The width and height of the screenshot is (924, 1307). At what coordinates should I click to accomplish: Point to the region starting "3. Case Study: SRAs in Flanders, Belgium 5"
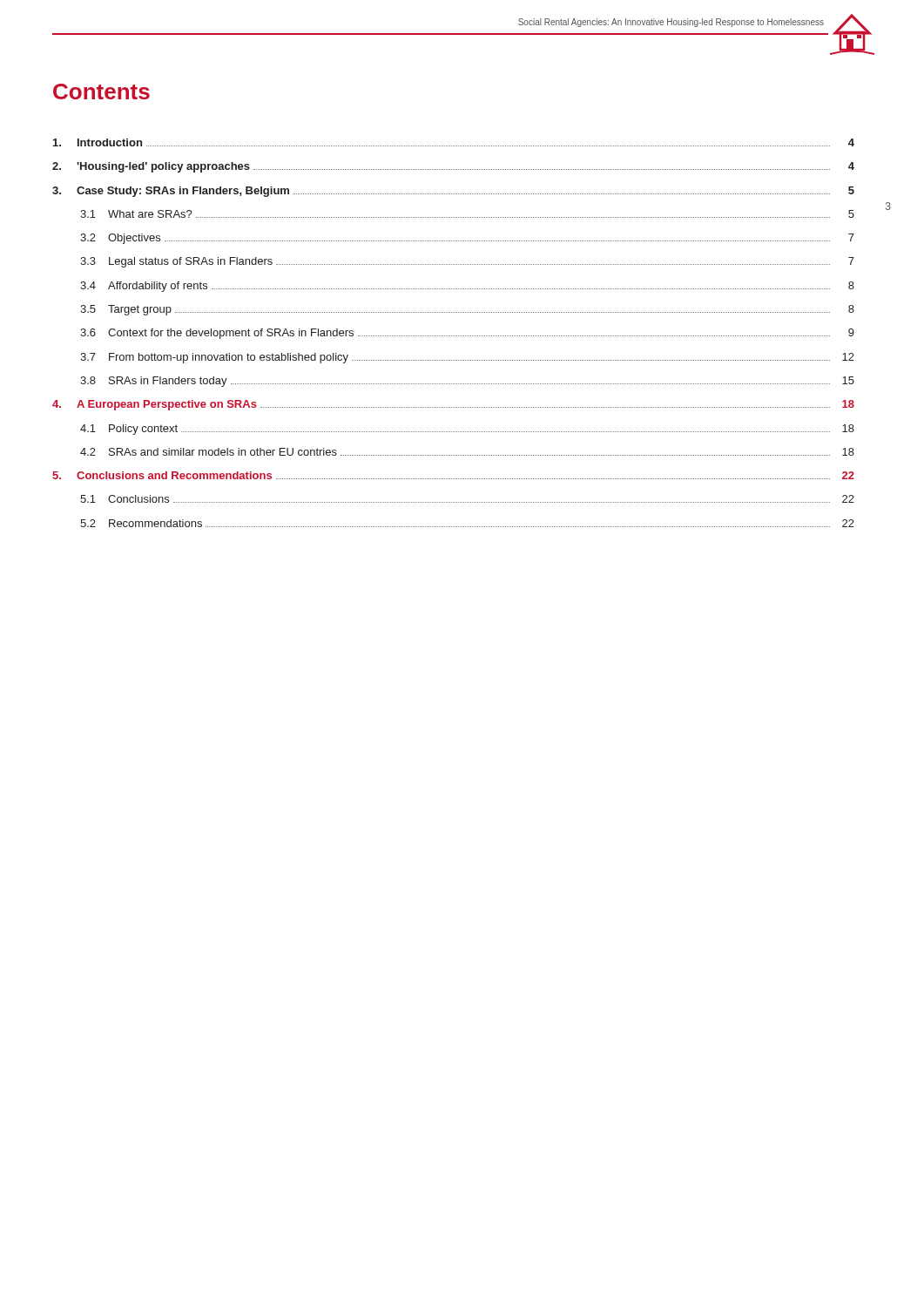click(x=453, y=190)
